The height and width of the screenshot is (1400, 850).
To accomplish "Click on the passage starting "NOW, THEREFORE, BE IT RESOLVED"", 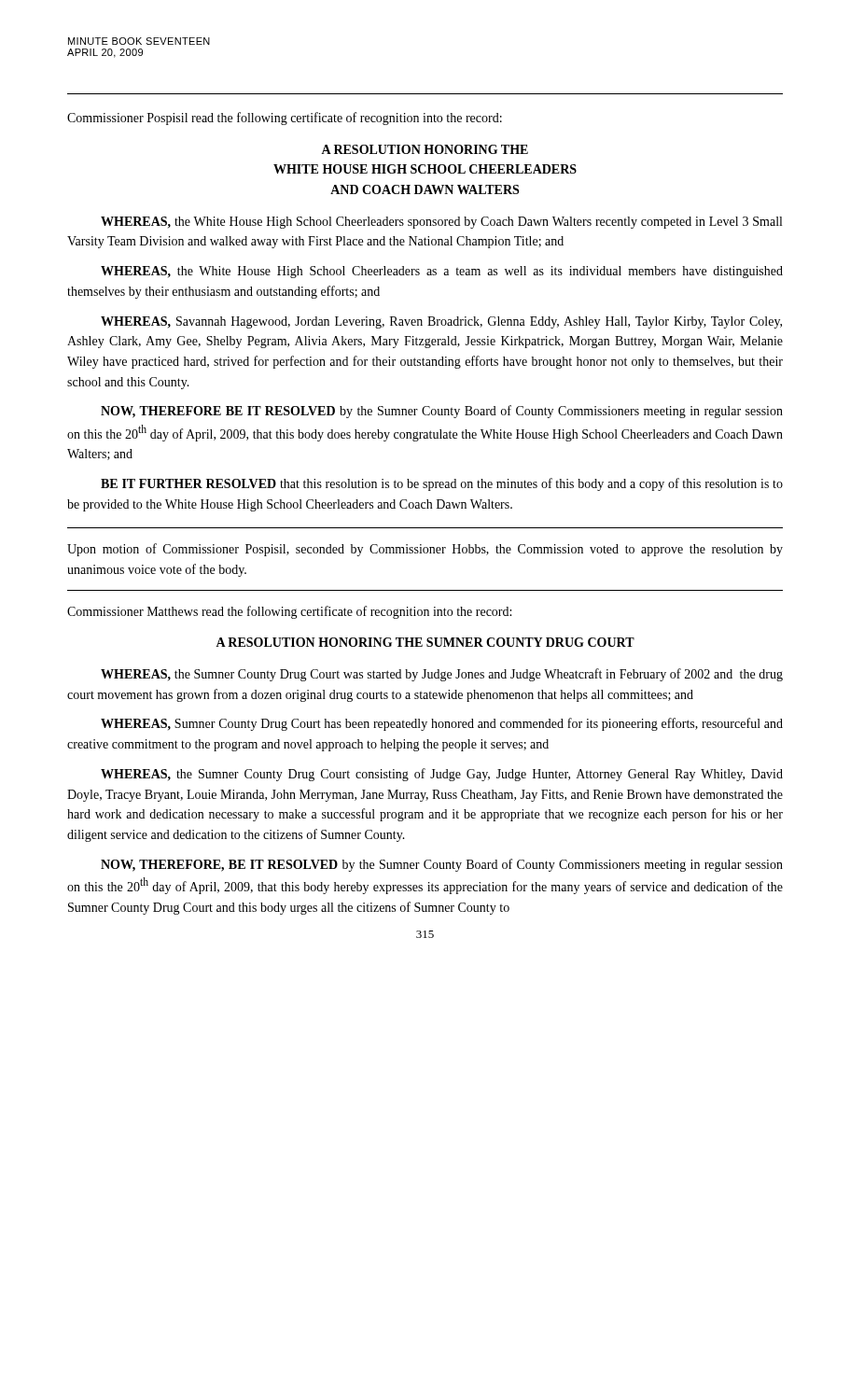I will tap(425, 886).
